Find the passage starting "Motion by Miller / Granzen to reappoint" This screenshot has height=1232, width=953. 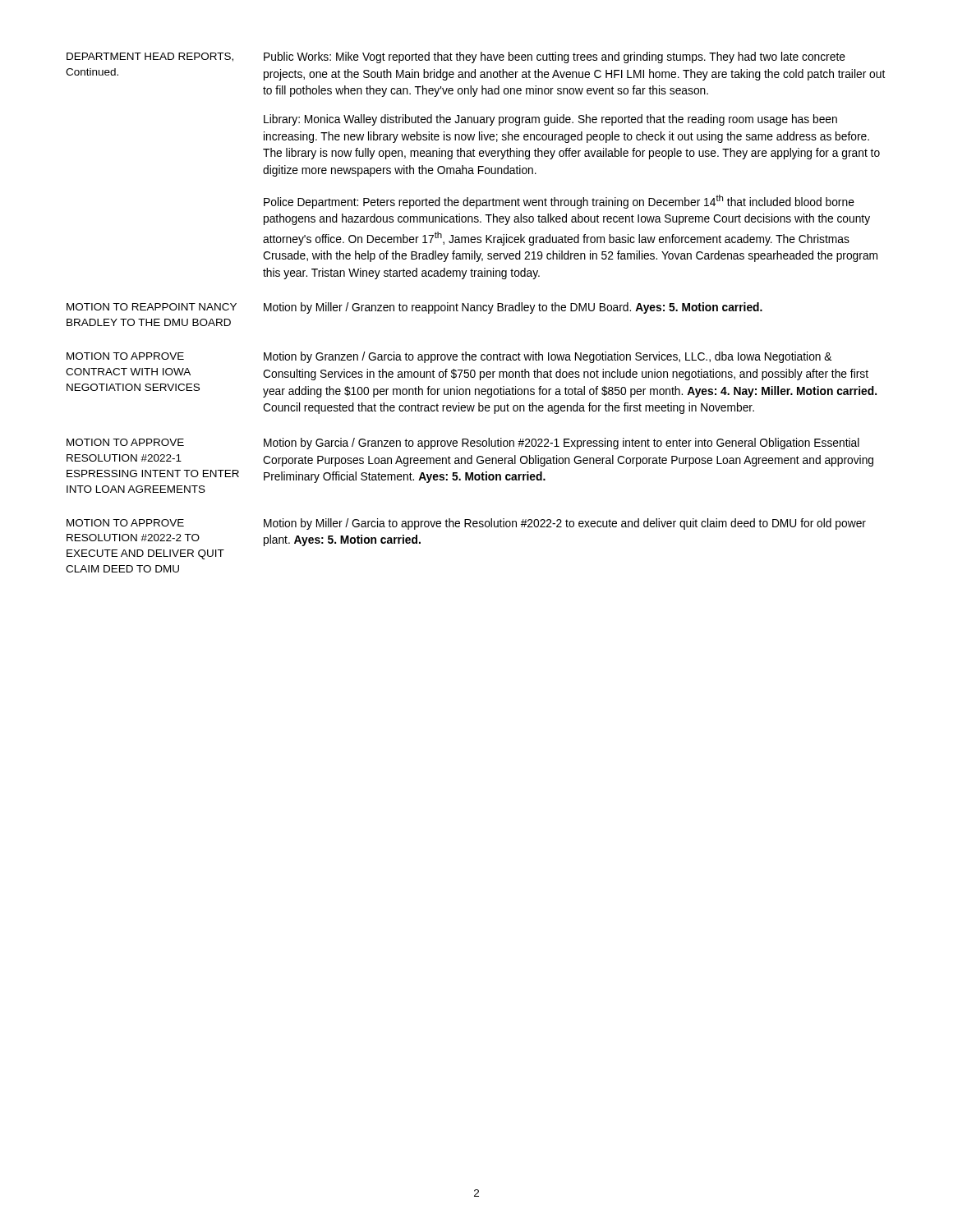point(575,309)
